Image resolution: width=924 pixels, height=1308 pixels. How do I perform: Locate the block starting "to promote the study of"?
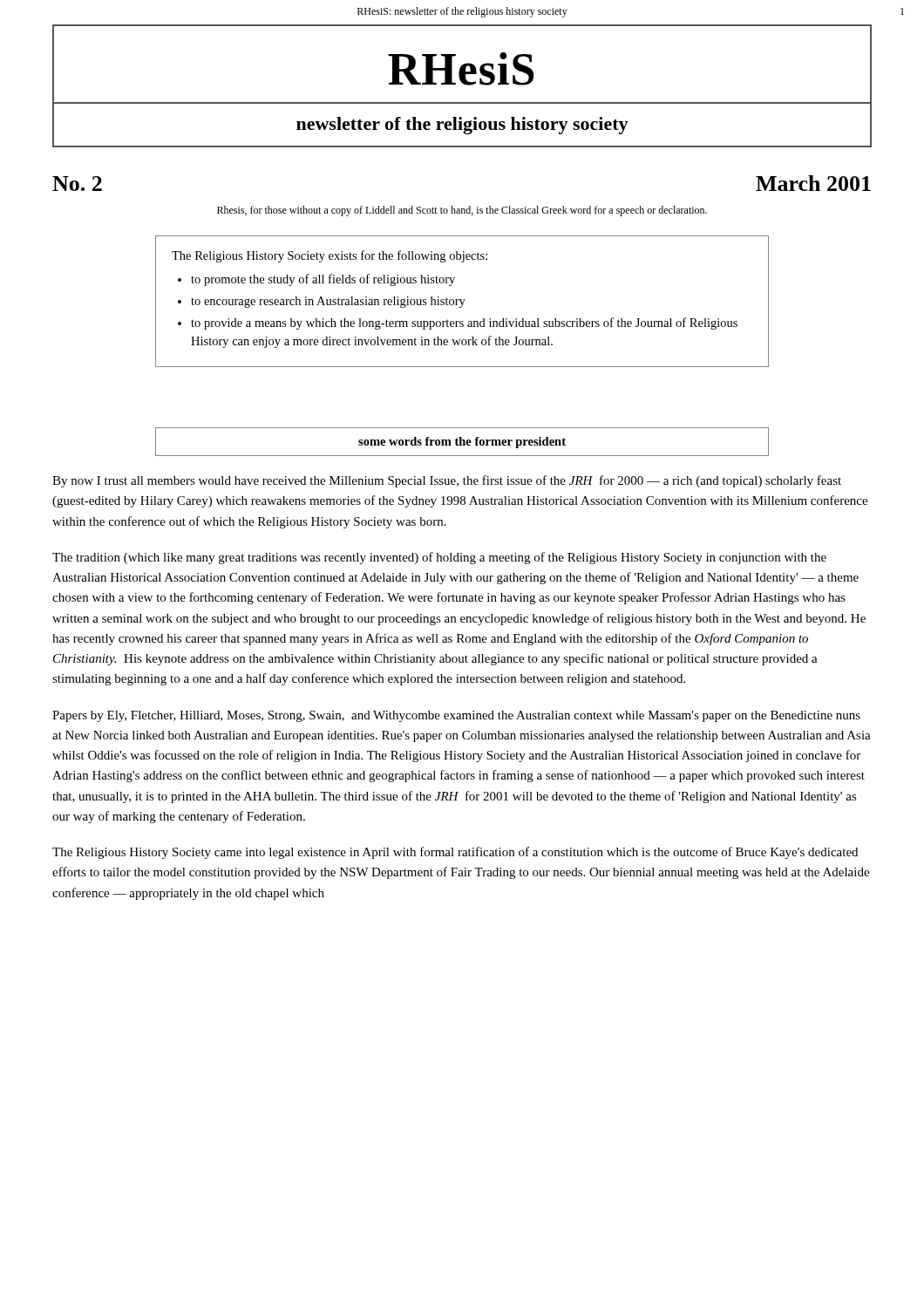point(323,279)
